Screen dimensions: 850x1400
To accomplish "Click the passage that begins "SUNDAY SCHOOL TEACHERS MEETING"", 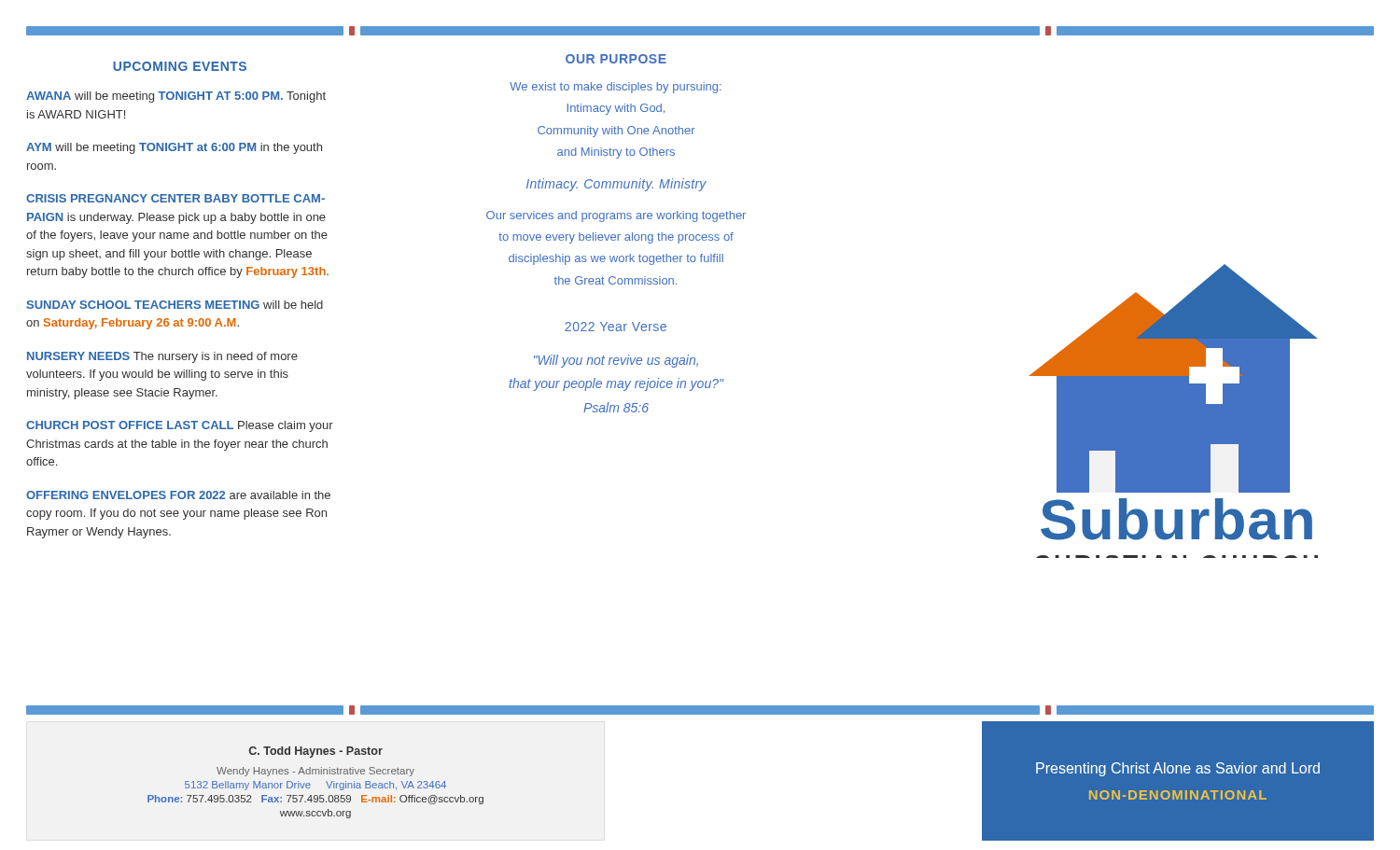I will click(x=175, y=313).
